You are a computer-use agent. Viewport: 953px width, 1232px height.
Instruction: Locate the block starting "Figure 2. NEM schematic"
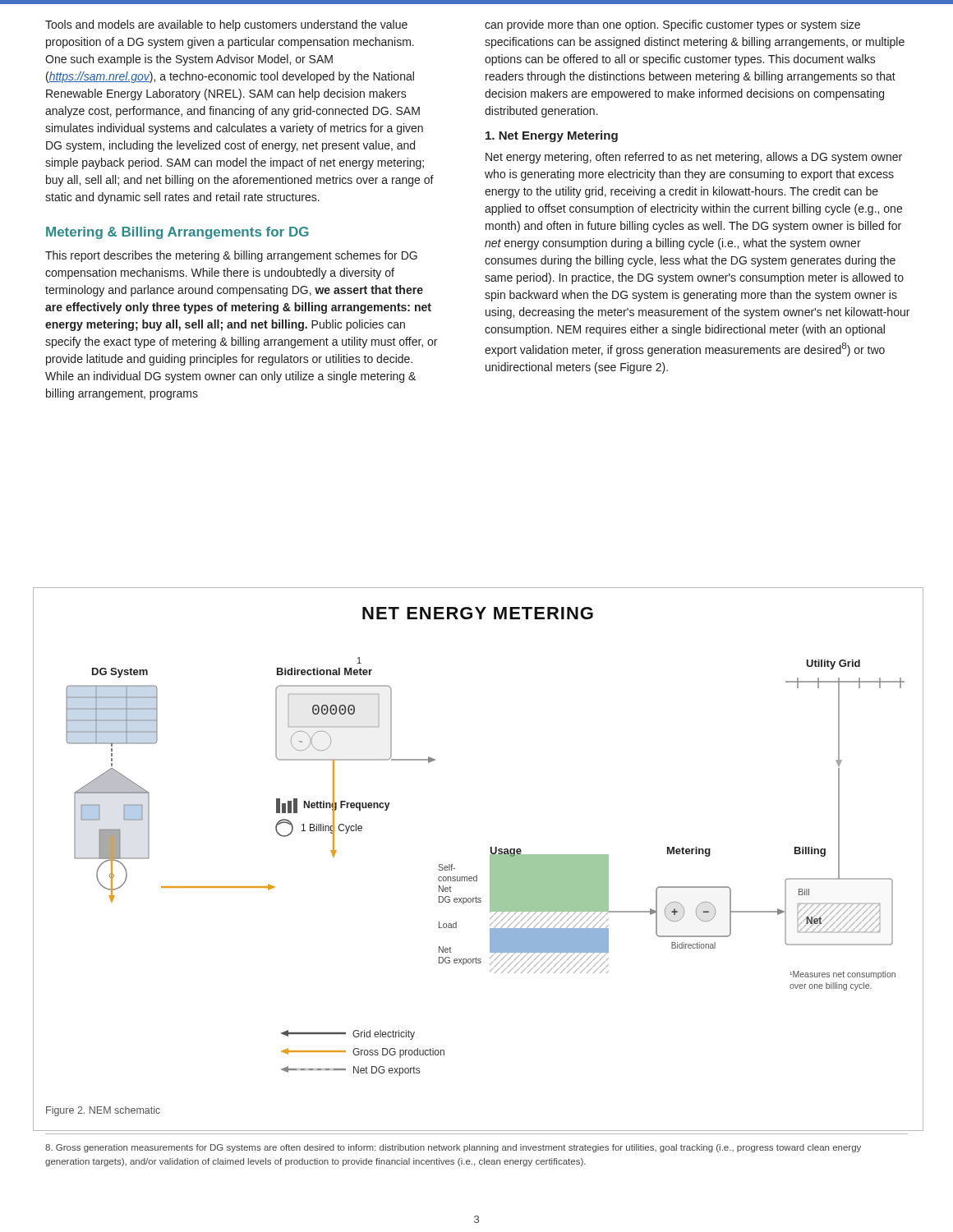point(103,1110)
